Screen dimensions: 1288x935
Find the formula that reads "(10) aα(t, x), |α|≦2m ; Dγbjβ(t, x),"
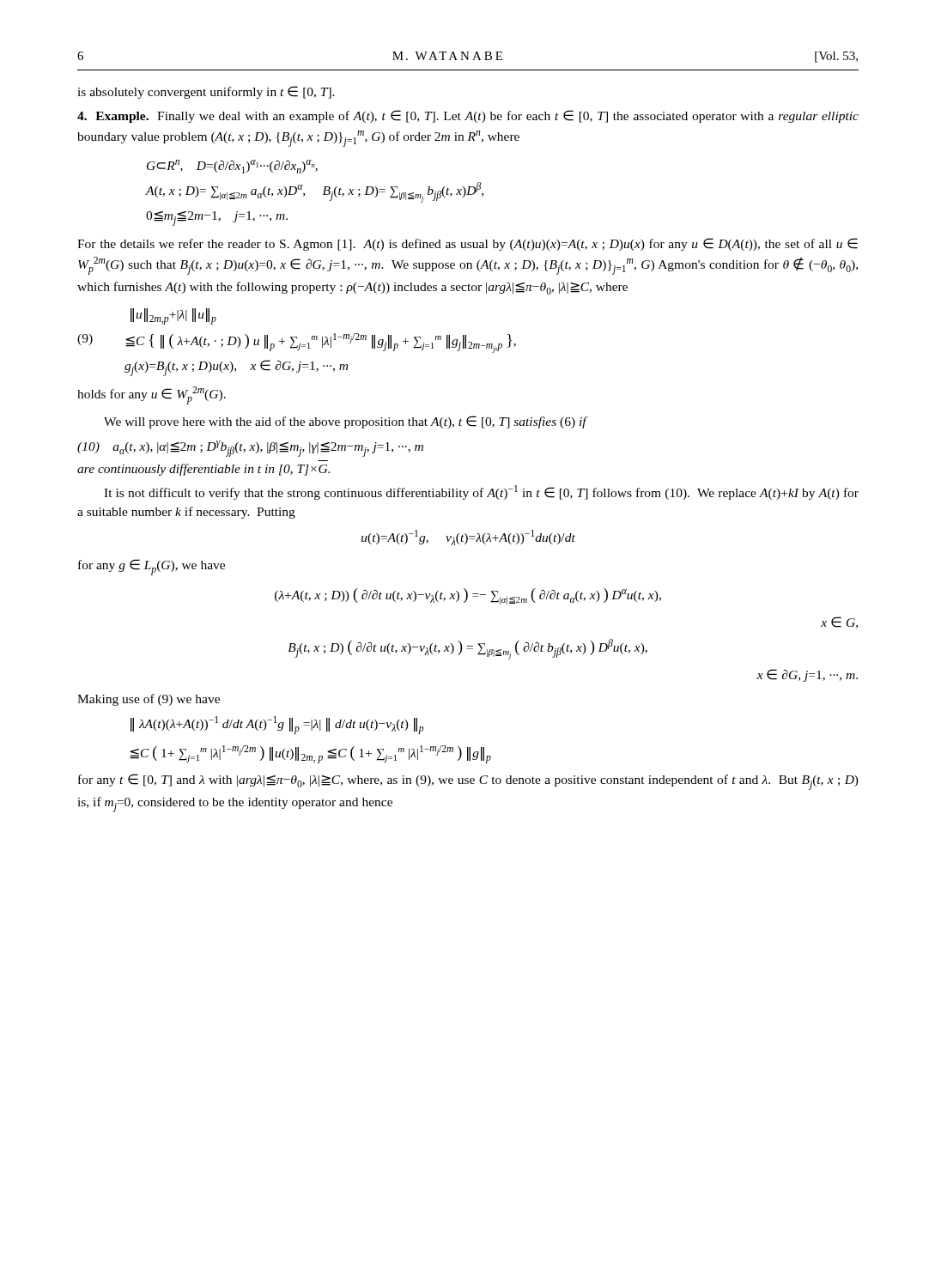point(250,449)
